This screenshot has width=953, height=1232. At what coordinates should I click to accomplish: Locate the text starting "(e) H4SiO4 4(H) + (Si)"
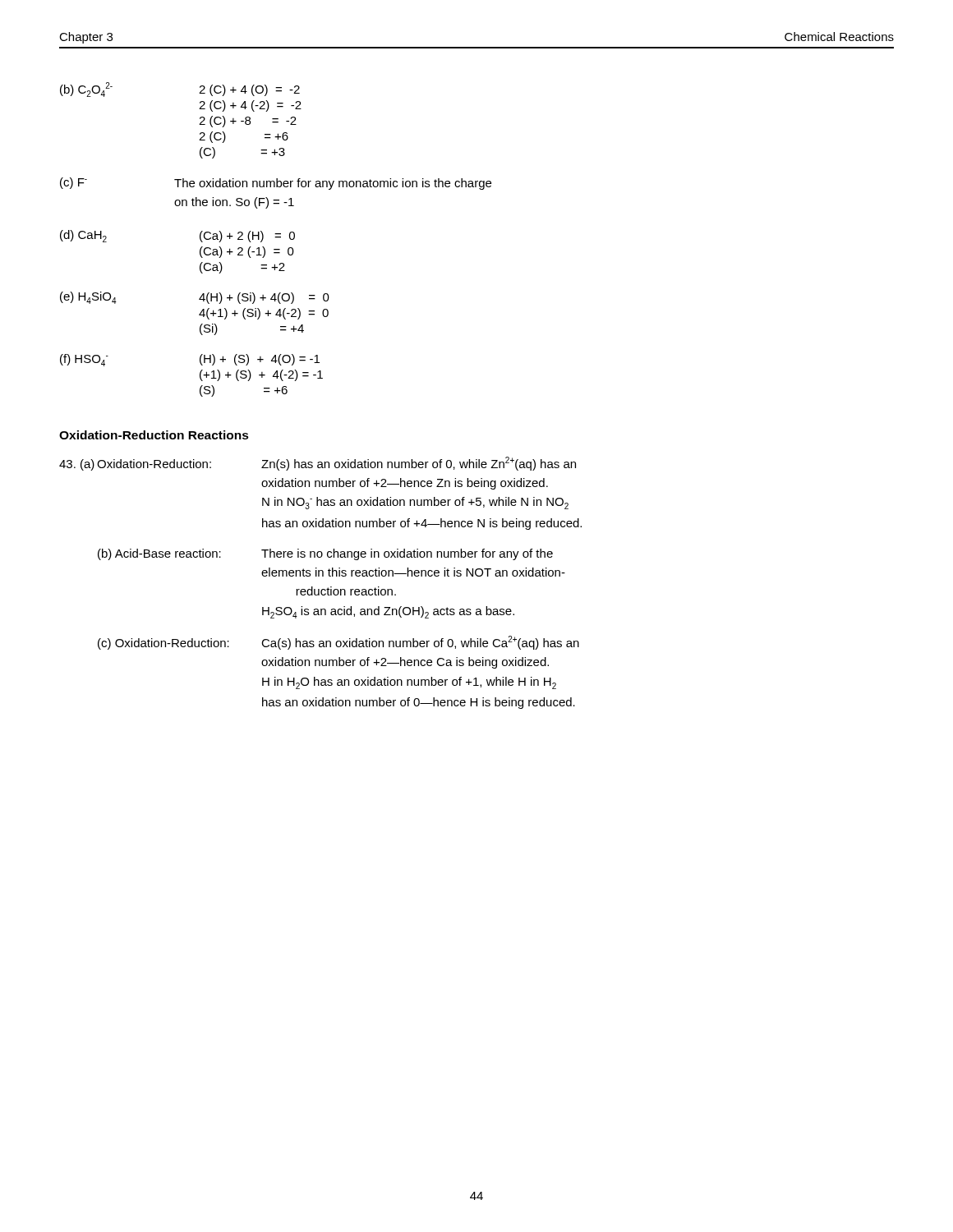(x=195, y=298)
